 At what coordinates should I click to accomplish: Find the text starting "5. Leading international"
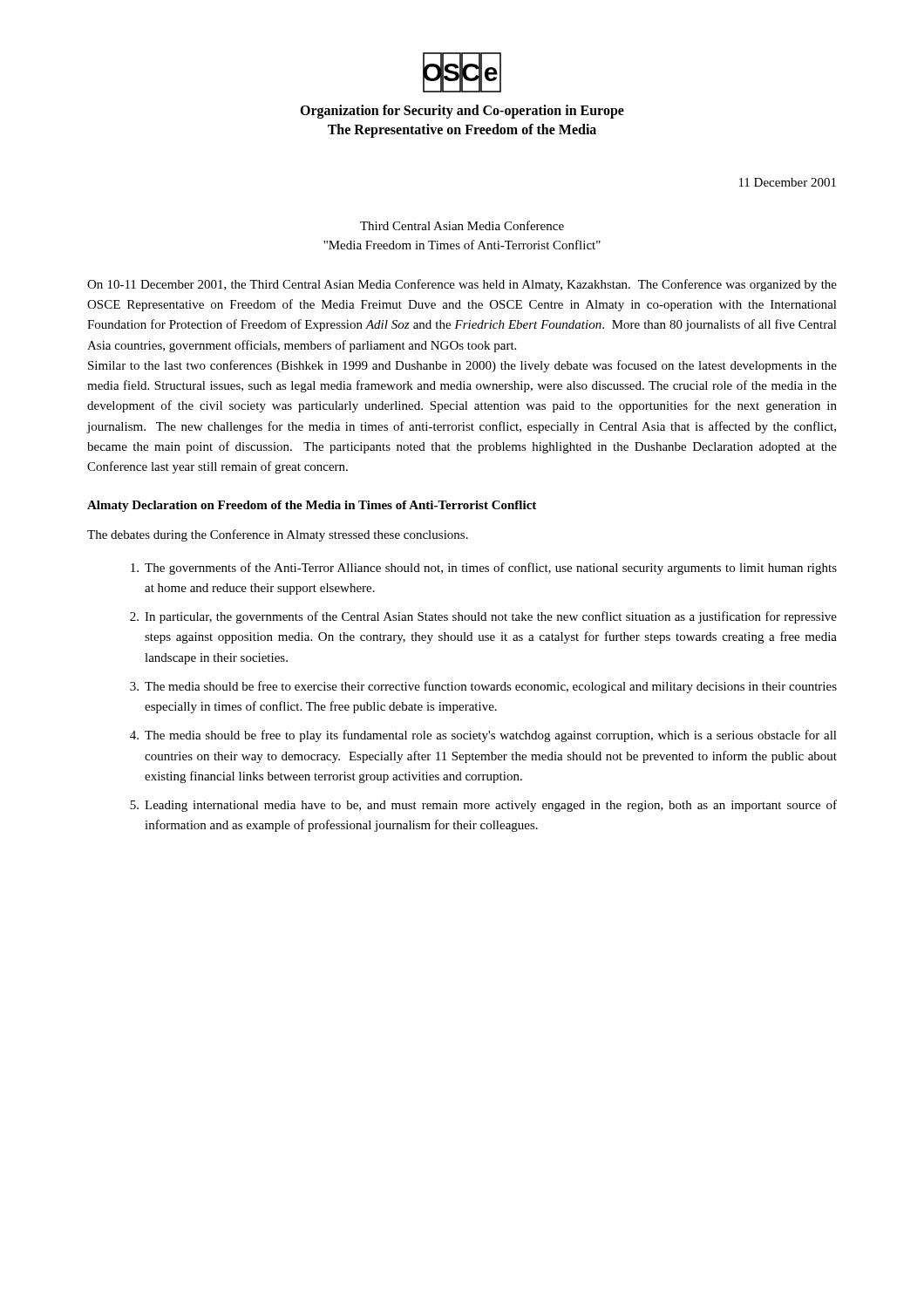coord(475,816)
